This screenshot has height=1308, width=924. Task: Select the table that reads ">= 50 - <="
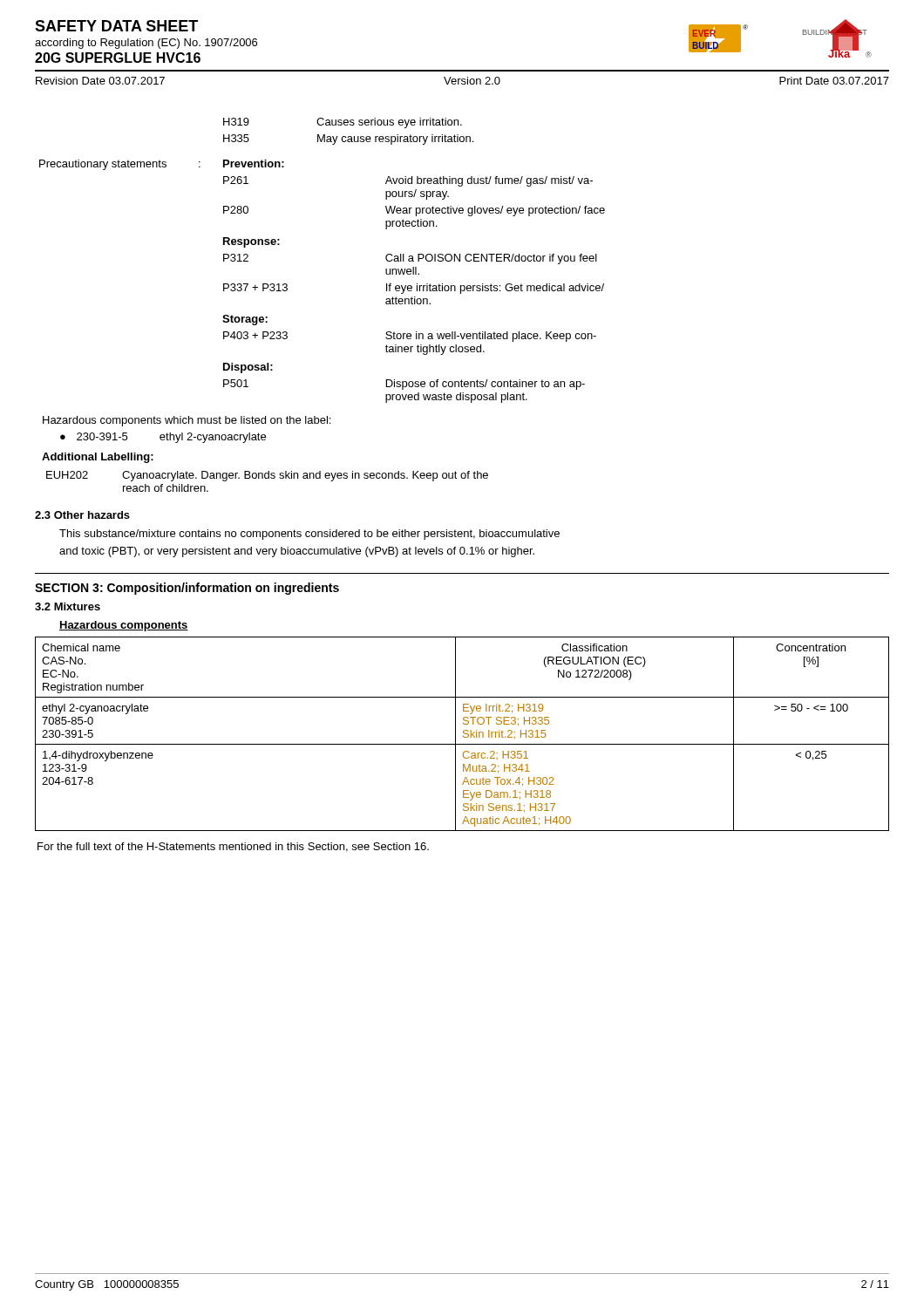pyautogui.click(x=462, y=734)
